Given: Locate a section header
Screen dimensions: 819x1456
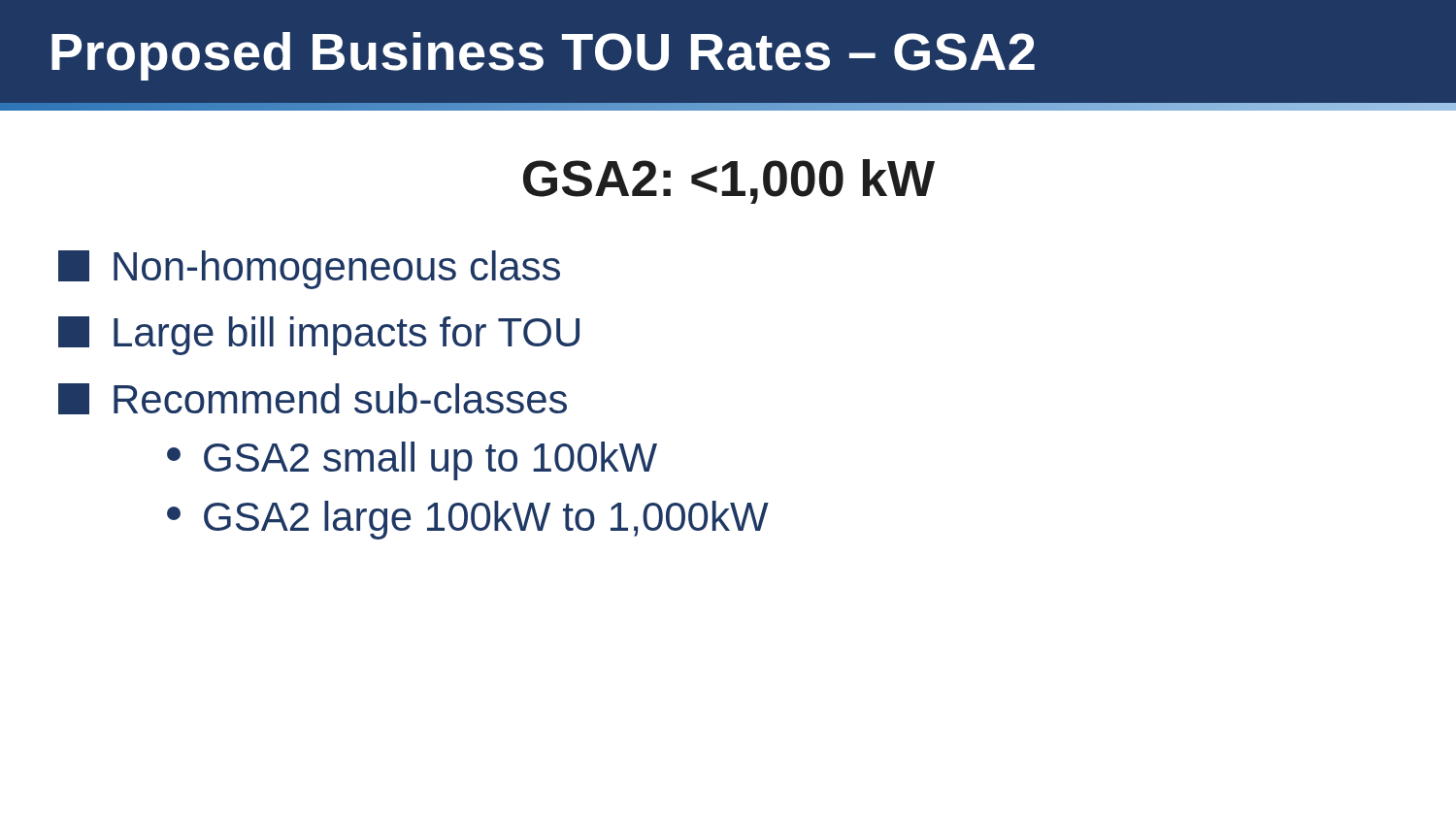Looking at the screenshot, I should 728,179.
